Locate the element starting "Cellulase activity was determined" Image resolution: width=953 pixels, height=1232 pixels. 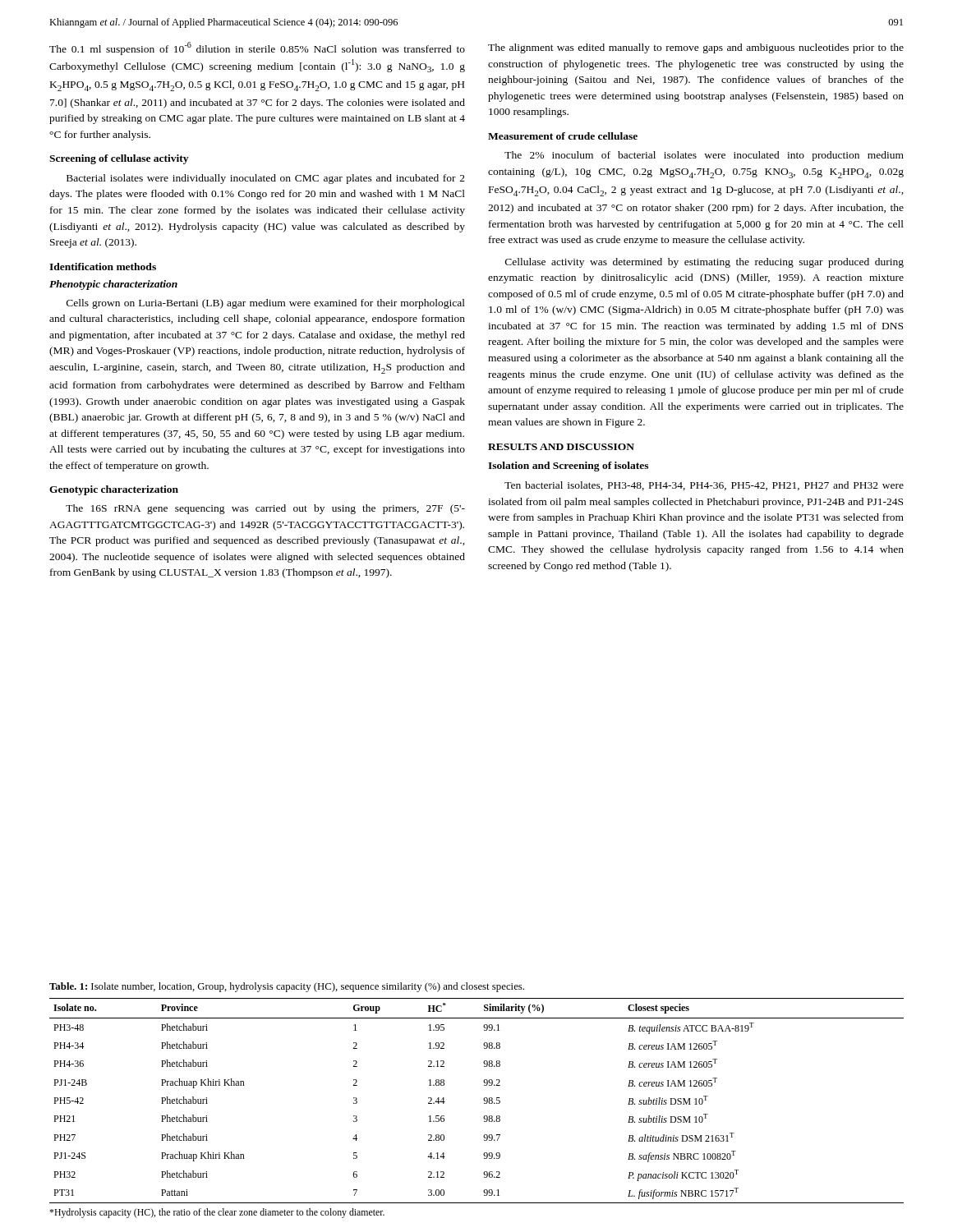click(696, 342)
